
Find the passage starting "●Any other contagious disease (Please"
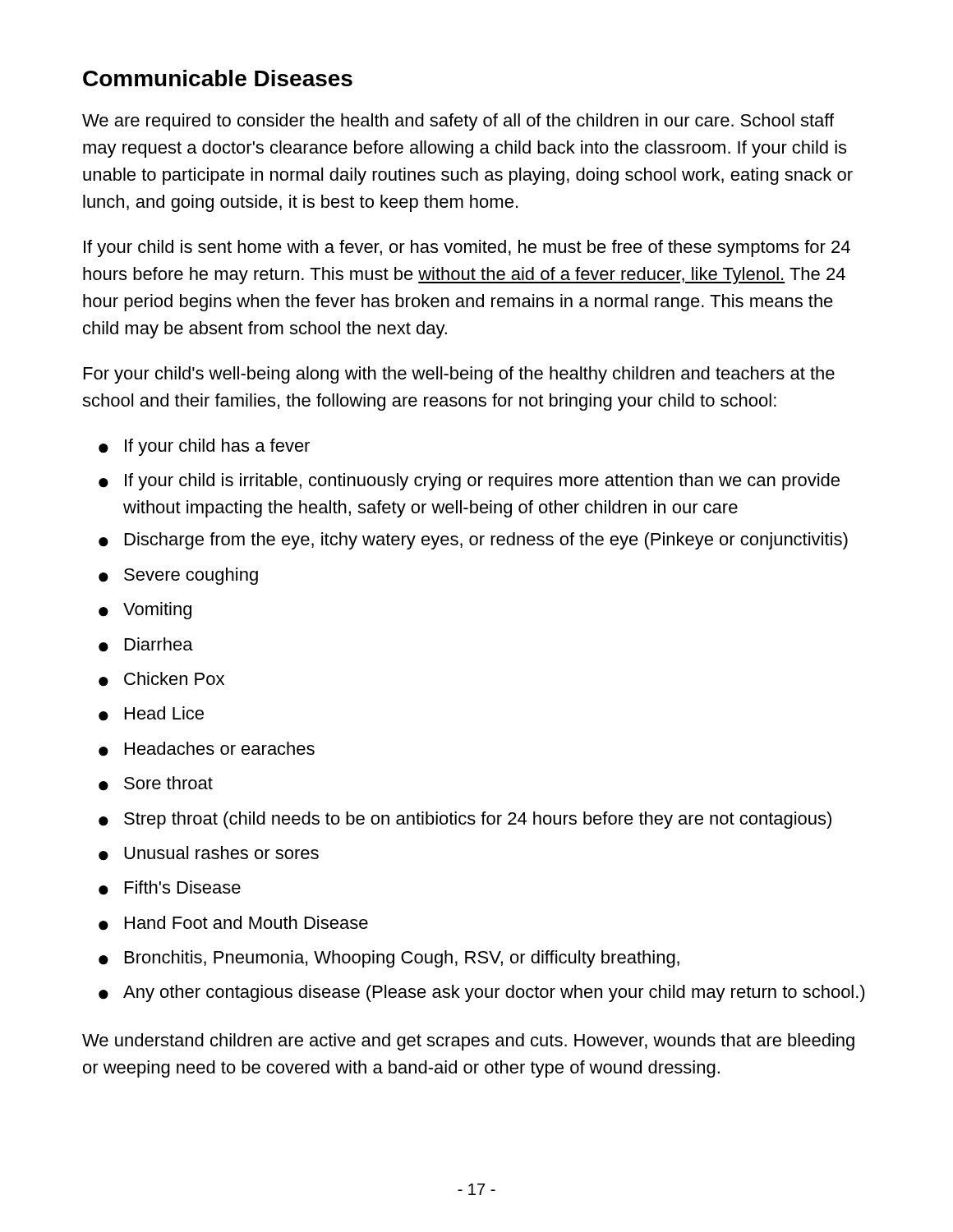tap(484, 994)
